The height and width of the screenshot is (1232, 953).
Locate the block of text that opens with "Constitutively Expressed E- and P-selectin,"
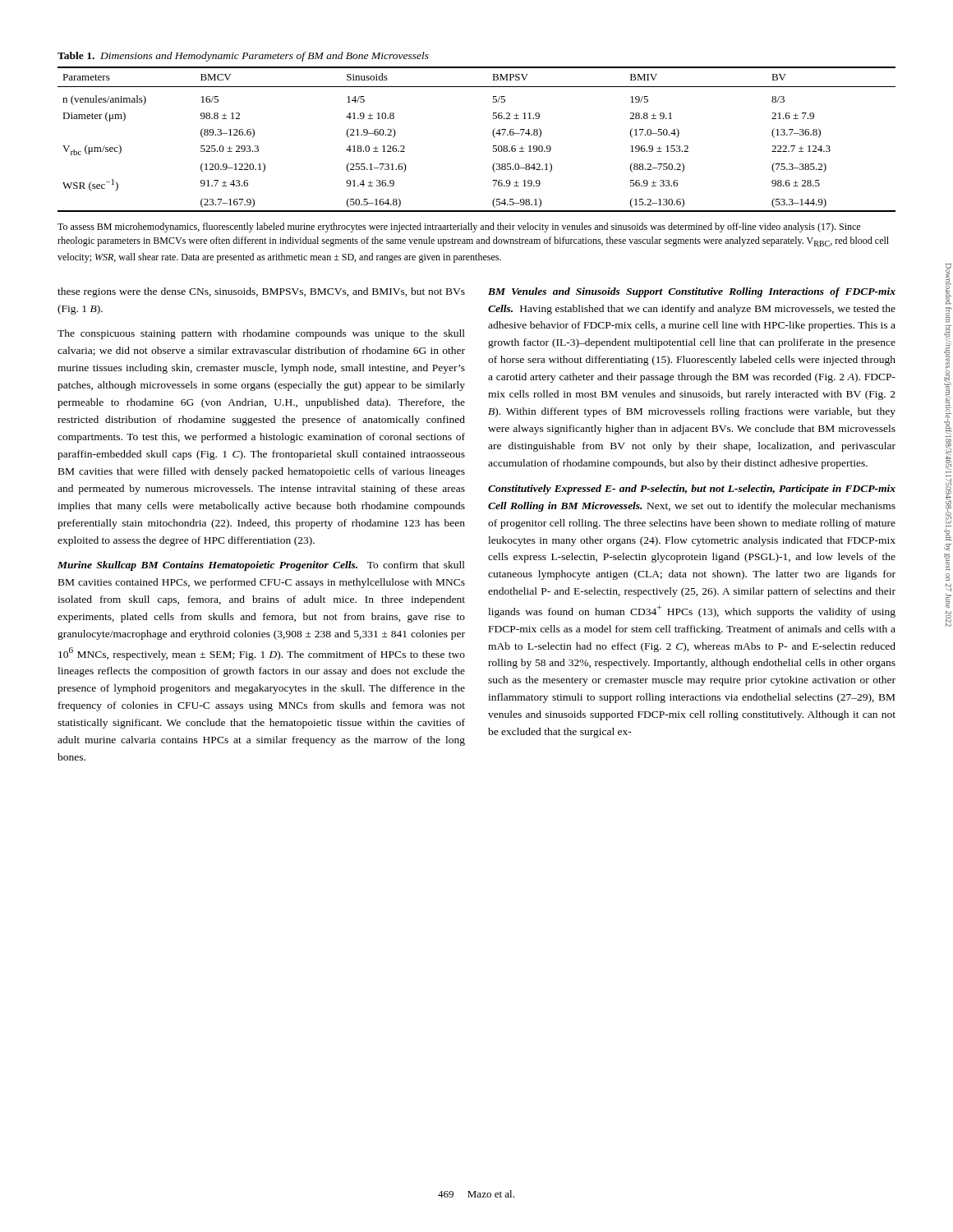[692, 610]
